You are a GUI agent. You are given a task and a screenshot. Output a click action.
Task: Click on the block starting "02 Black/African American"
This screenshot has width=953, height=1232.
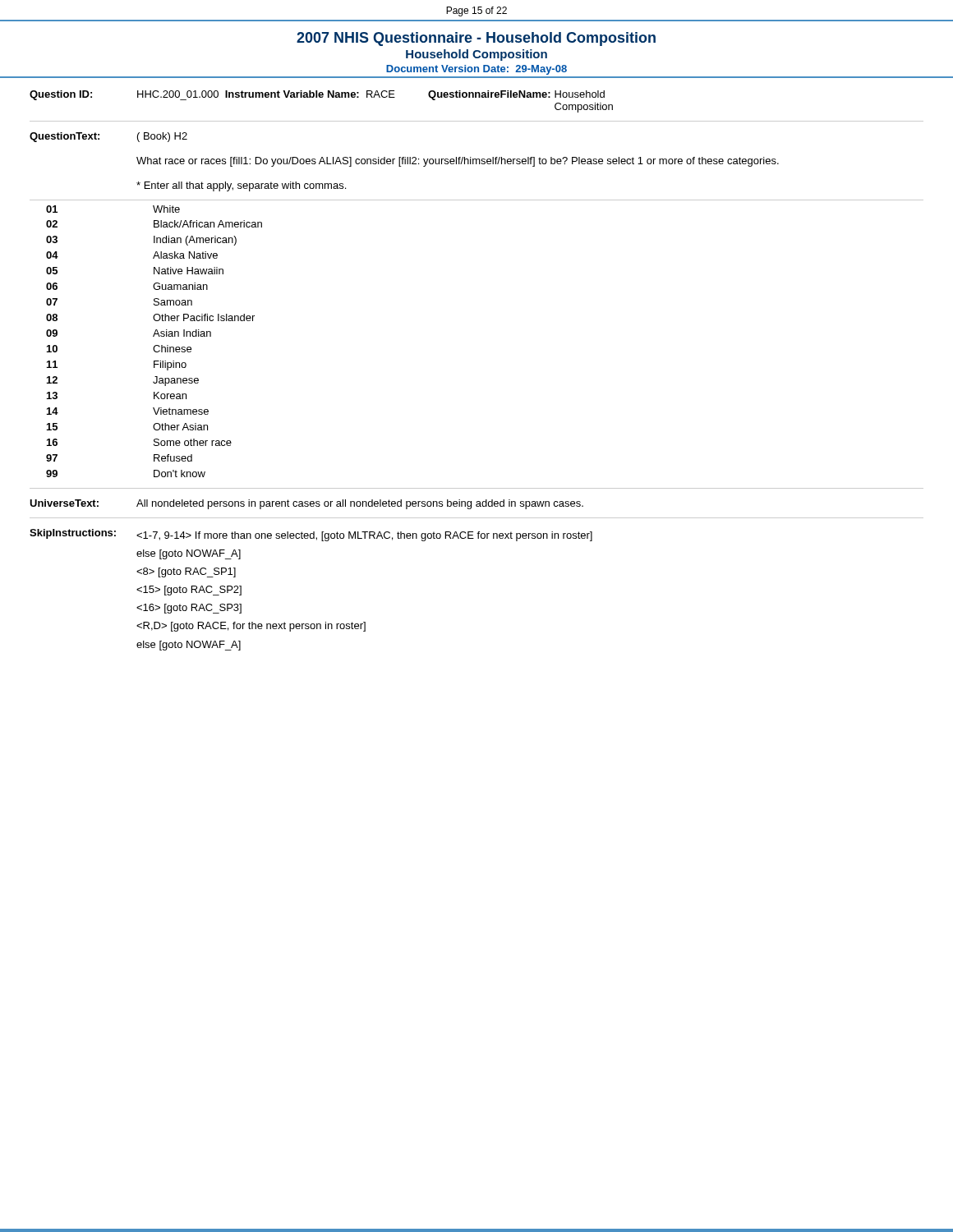click(x=146, y=224)
